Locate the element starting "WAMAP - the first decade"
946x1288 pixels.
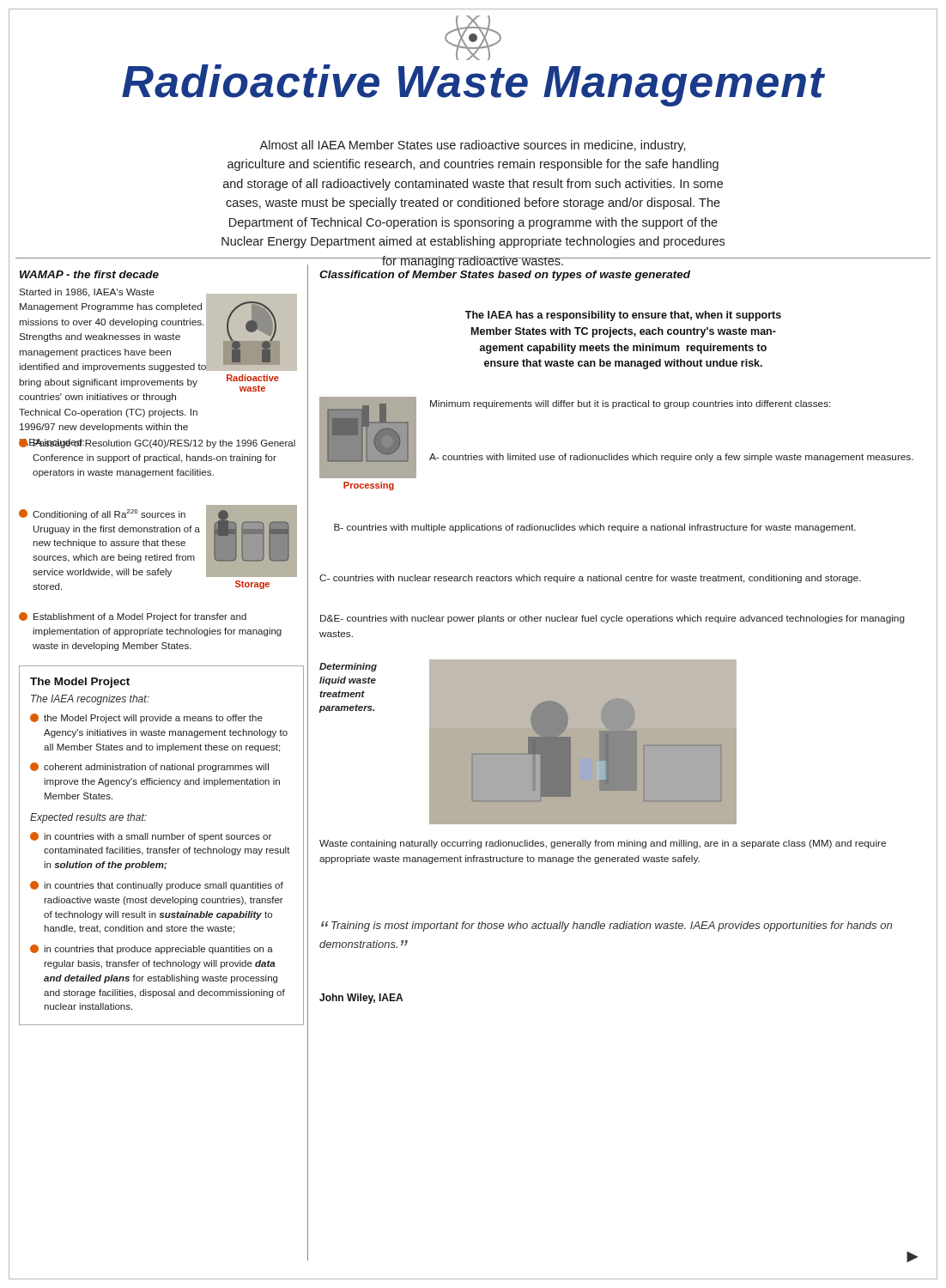click(89, 274)
